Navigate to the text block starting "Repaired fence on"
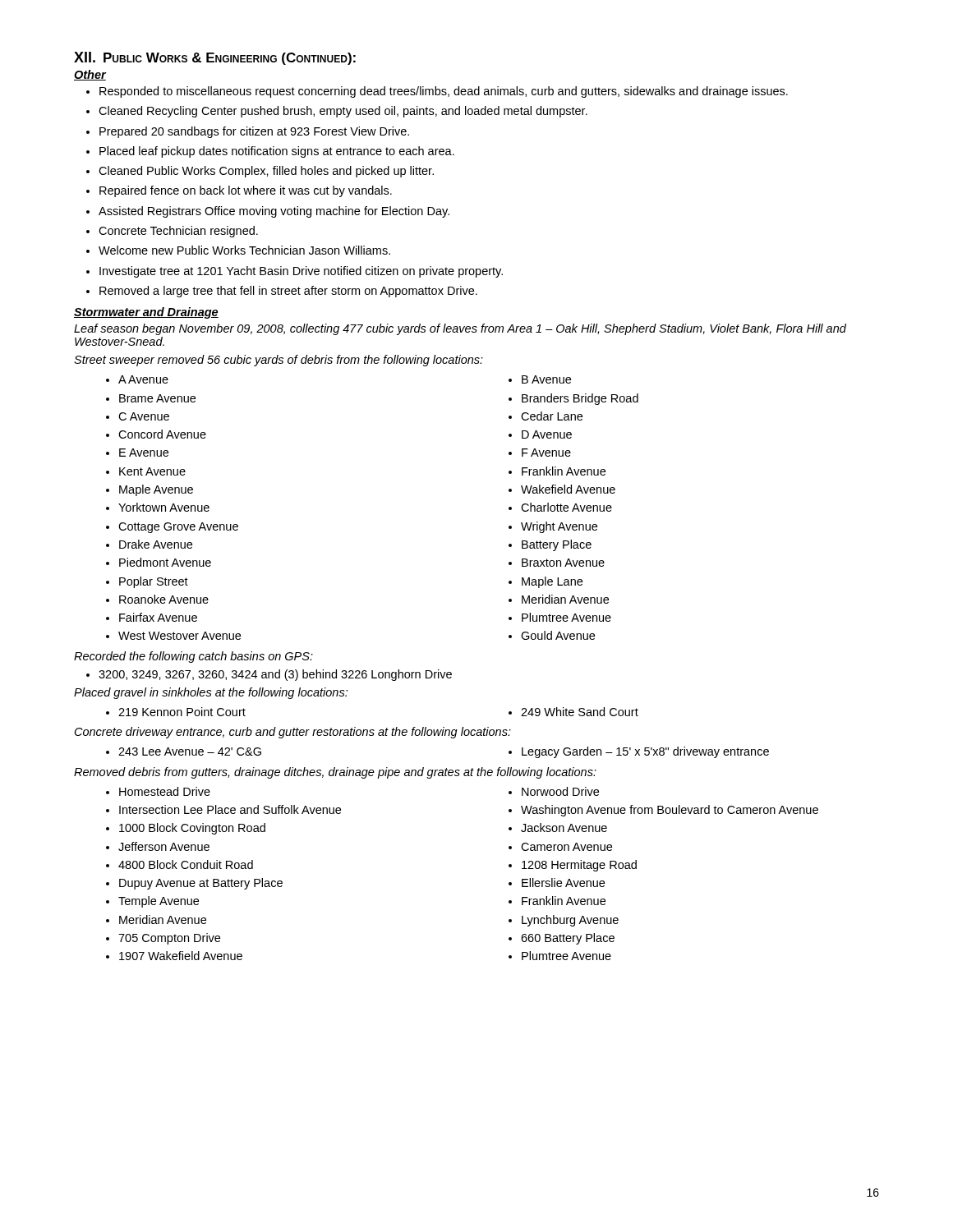The image size is (953, 1232). 246,191
